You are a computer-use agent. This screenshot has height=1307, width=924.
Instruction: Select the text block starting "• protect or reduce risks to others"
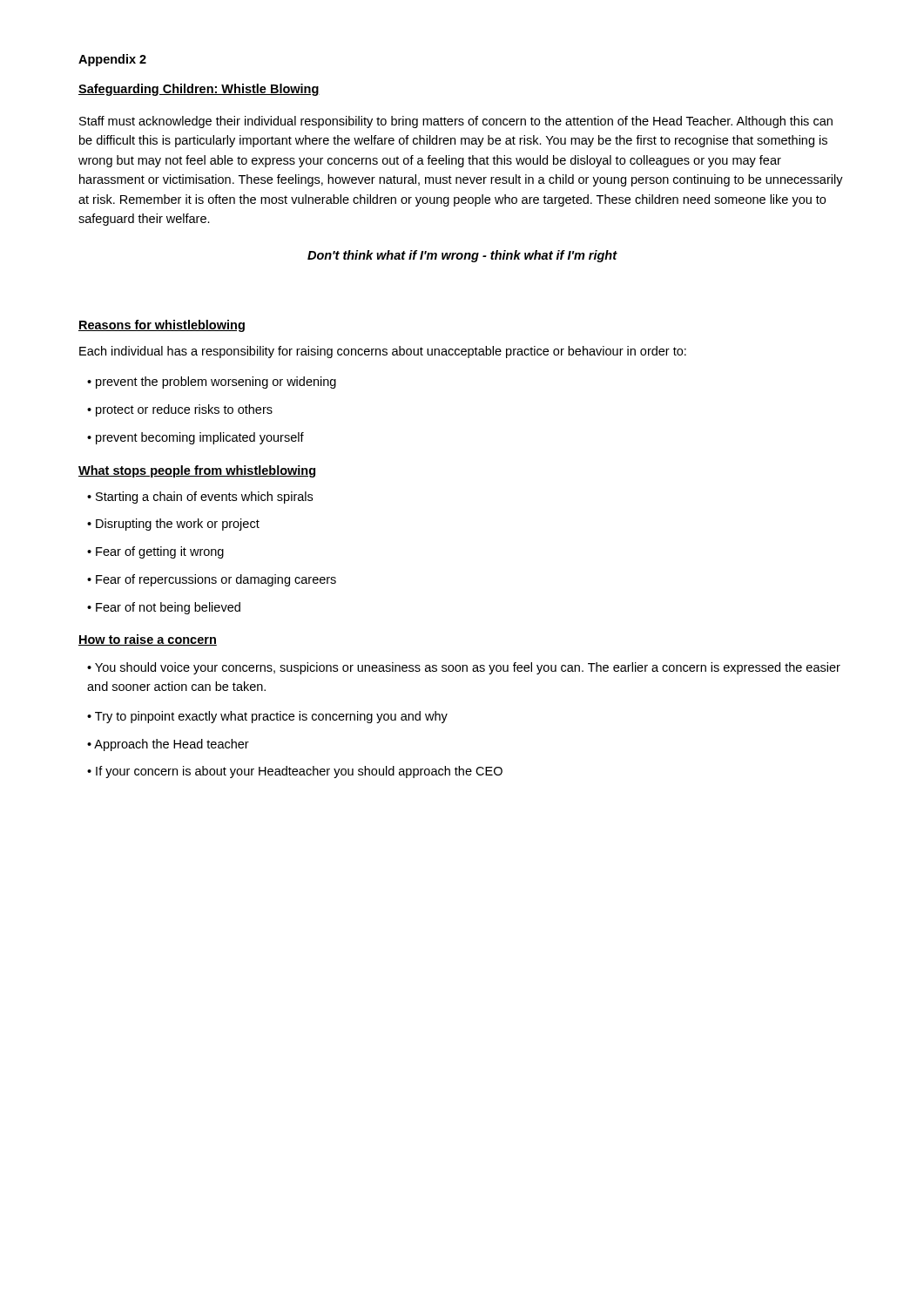pyautogui.click(x=180, y=410)
